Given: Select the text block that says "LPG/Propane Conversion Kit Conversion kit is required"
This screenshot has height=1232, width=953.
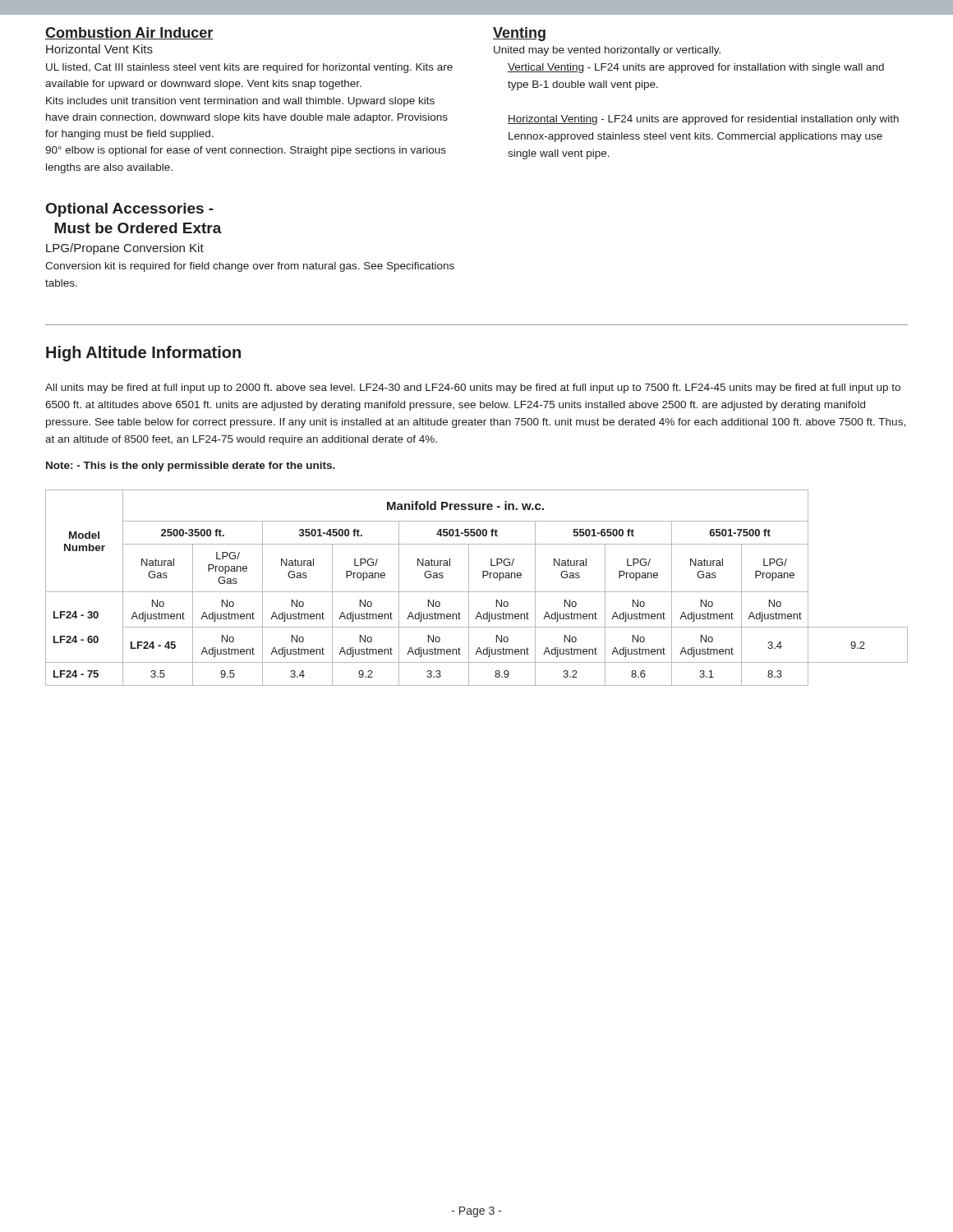Looking at the screenshot, I should tap(253, 266).
